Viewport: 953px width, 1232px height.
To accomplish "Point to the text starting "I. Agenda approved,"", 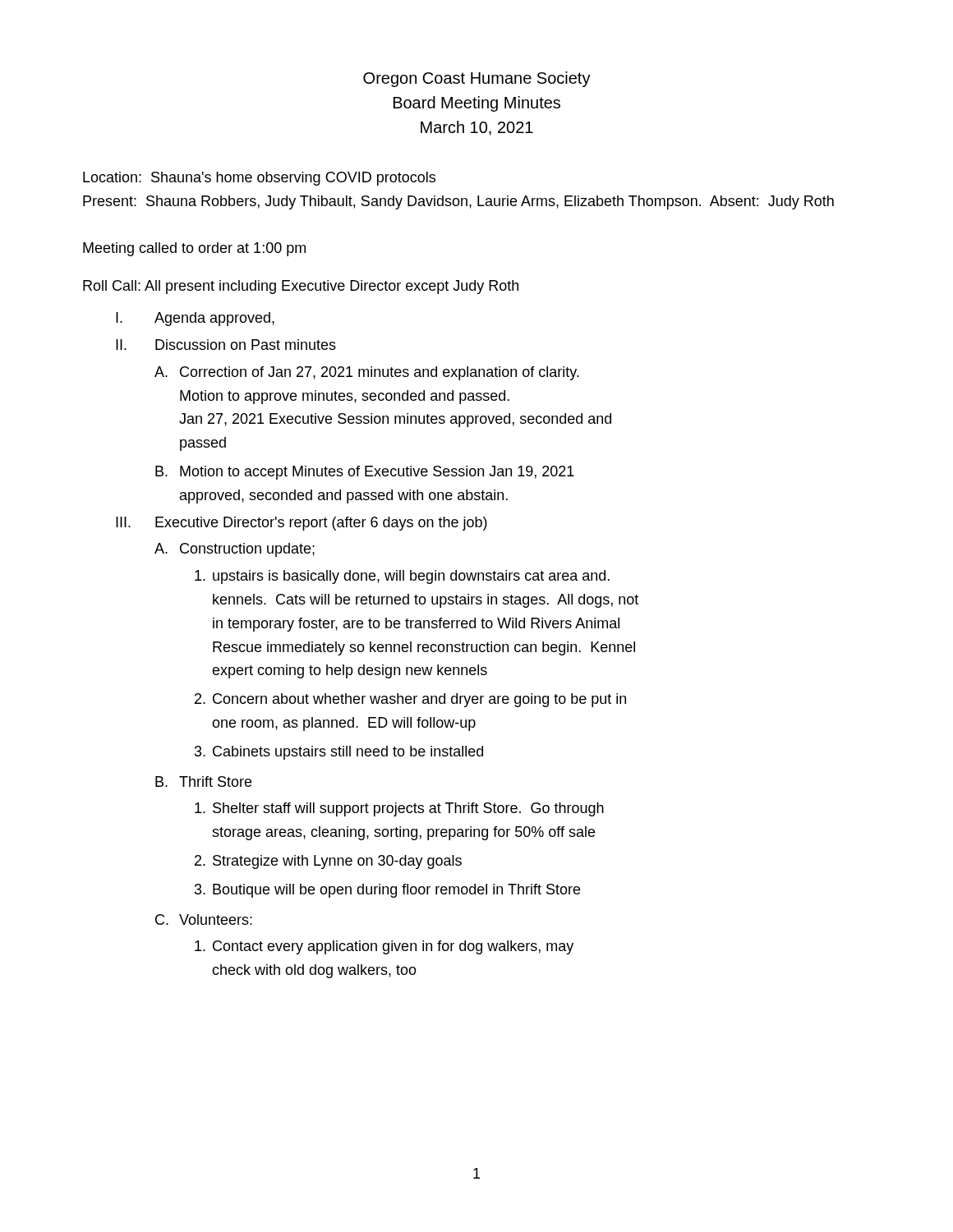I will coord(195,318).
